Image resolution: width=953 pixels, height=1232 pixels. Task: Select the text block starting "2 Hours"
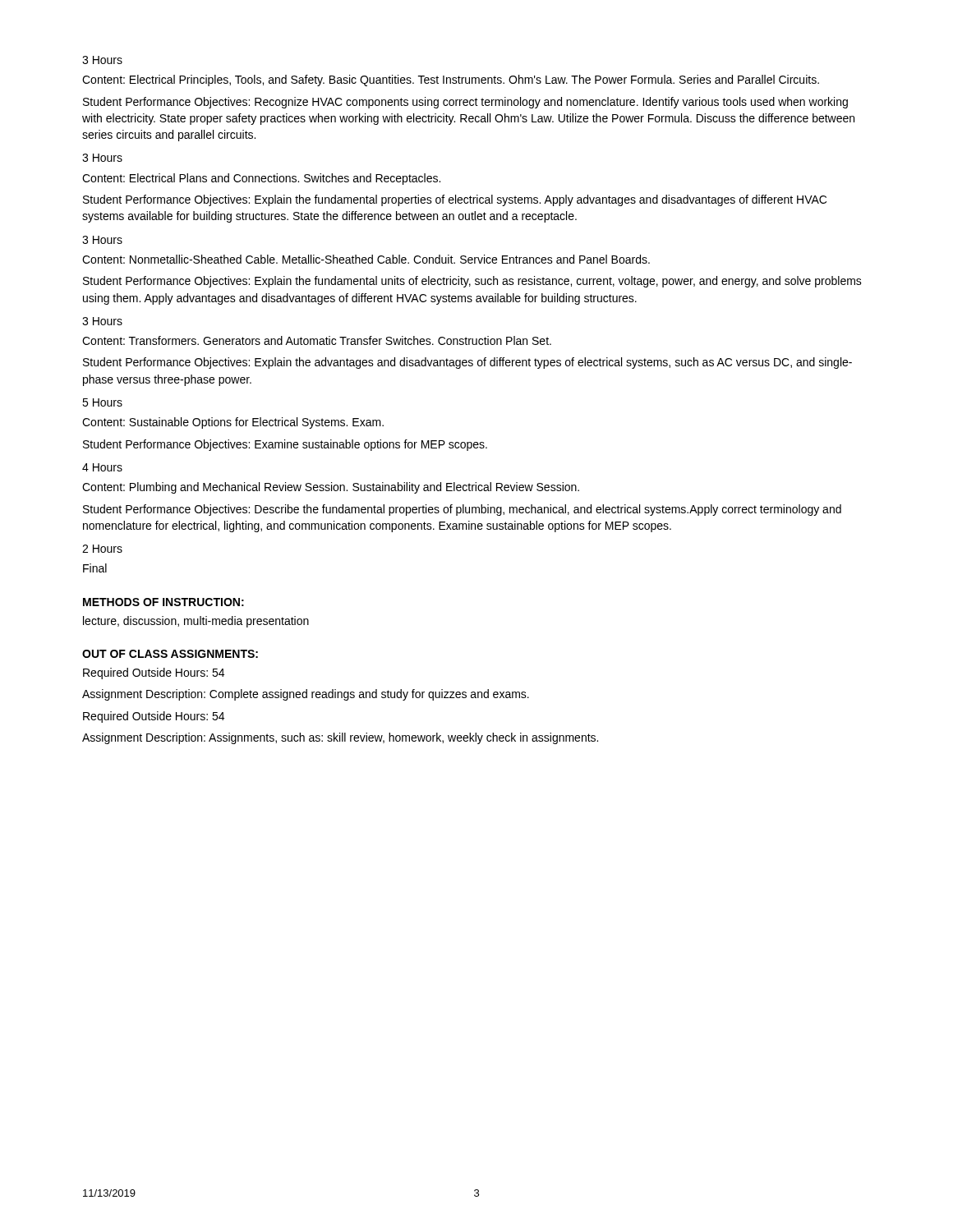102,549
